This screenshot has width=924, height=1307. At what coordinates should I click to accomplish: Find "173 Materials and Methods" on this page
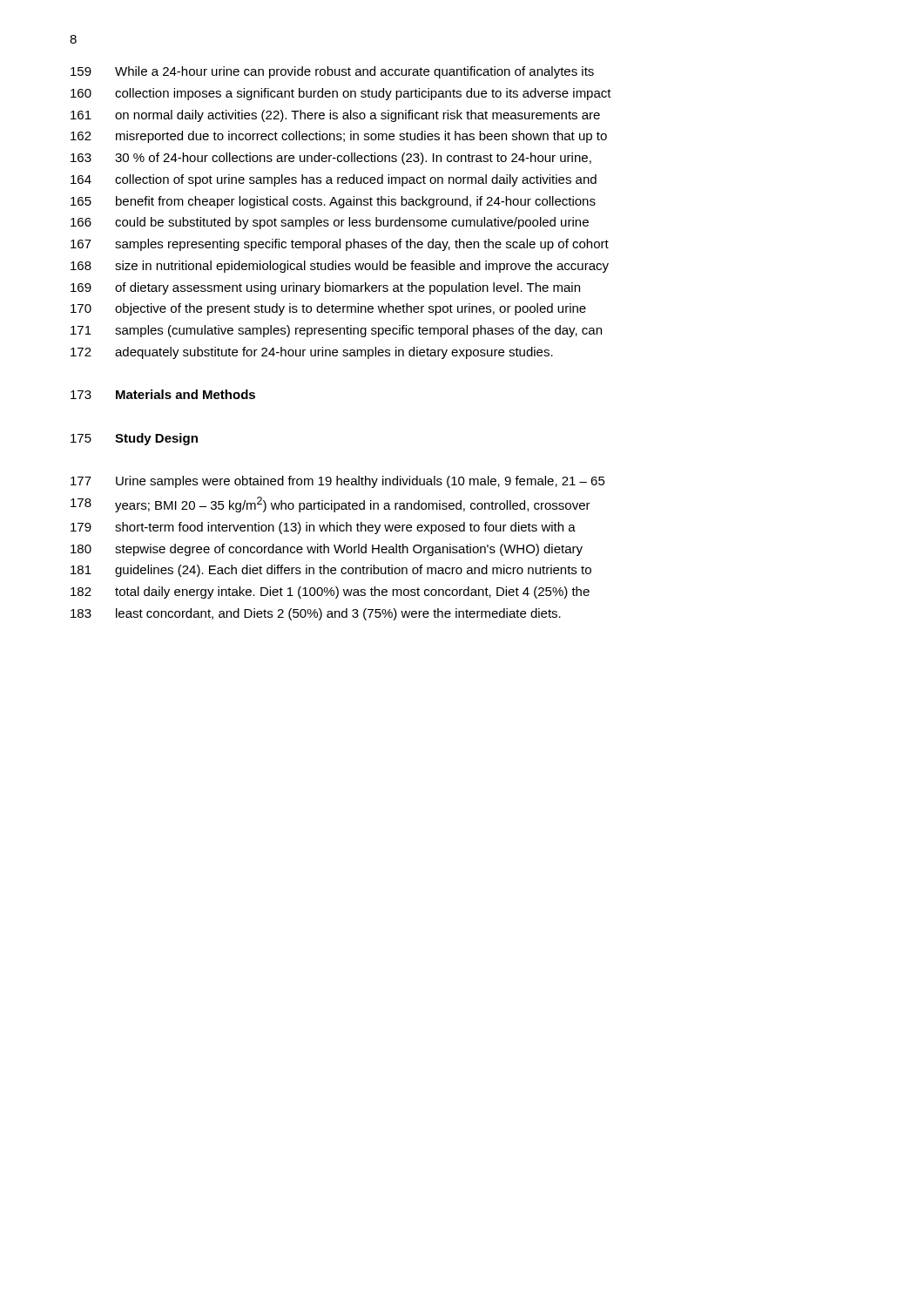pos(163,394)
